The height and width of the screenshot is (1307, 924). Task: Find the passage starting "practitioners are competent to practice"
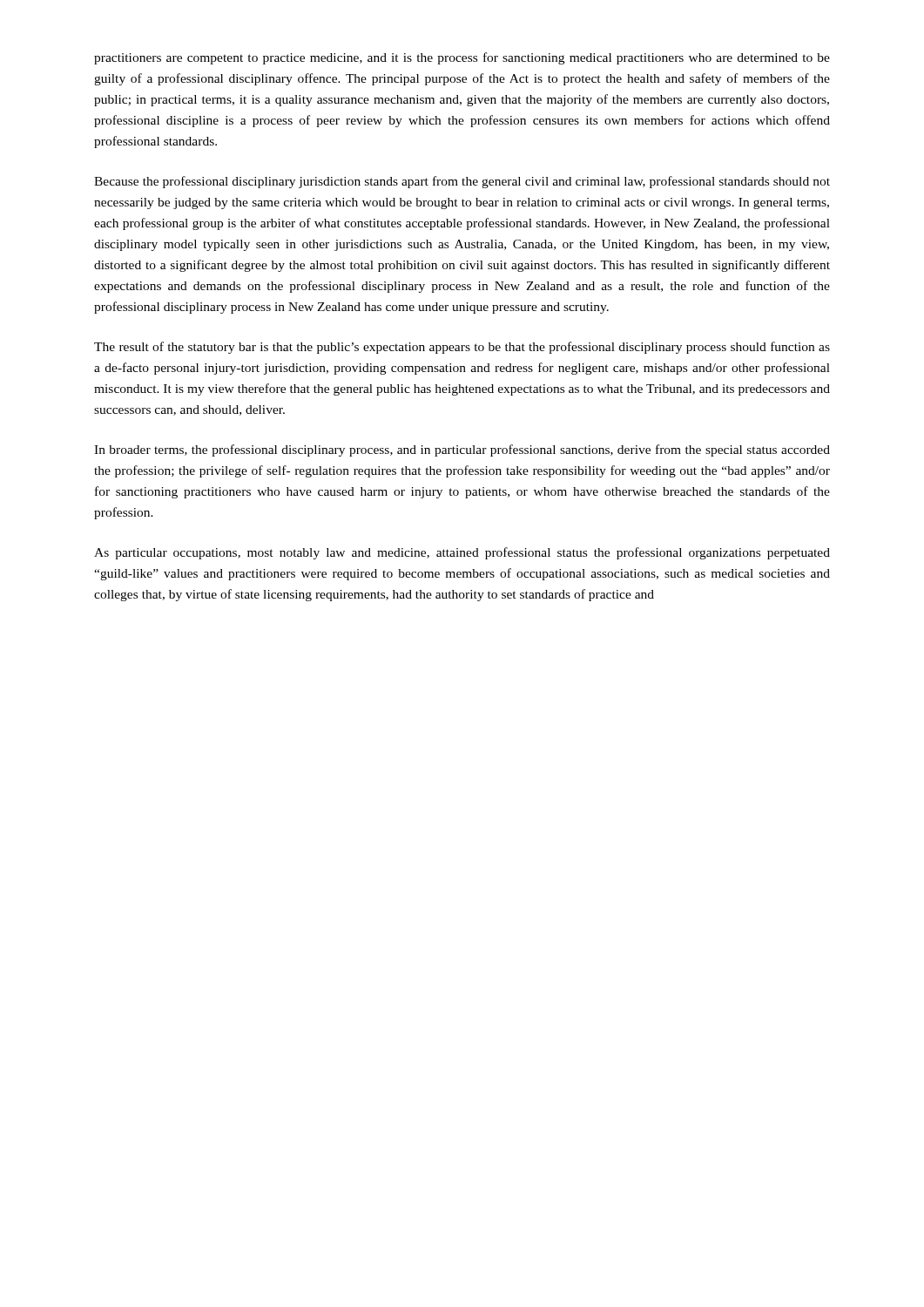[x=462, y=99]
